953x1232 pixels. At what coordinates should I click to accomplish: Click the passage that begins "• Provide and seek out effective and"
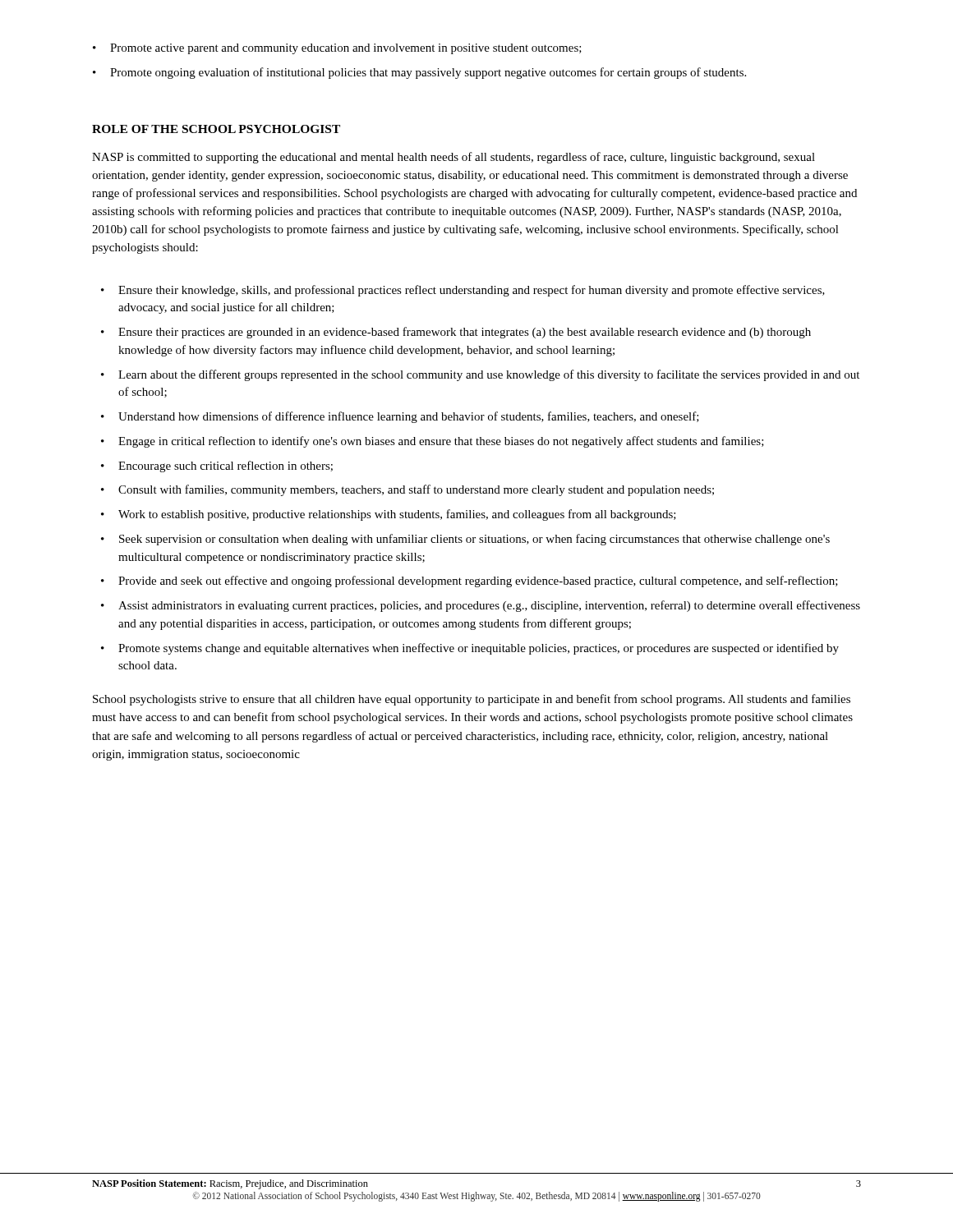click(x=481, y=582)
